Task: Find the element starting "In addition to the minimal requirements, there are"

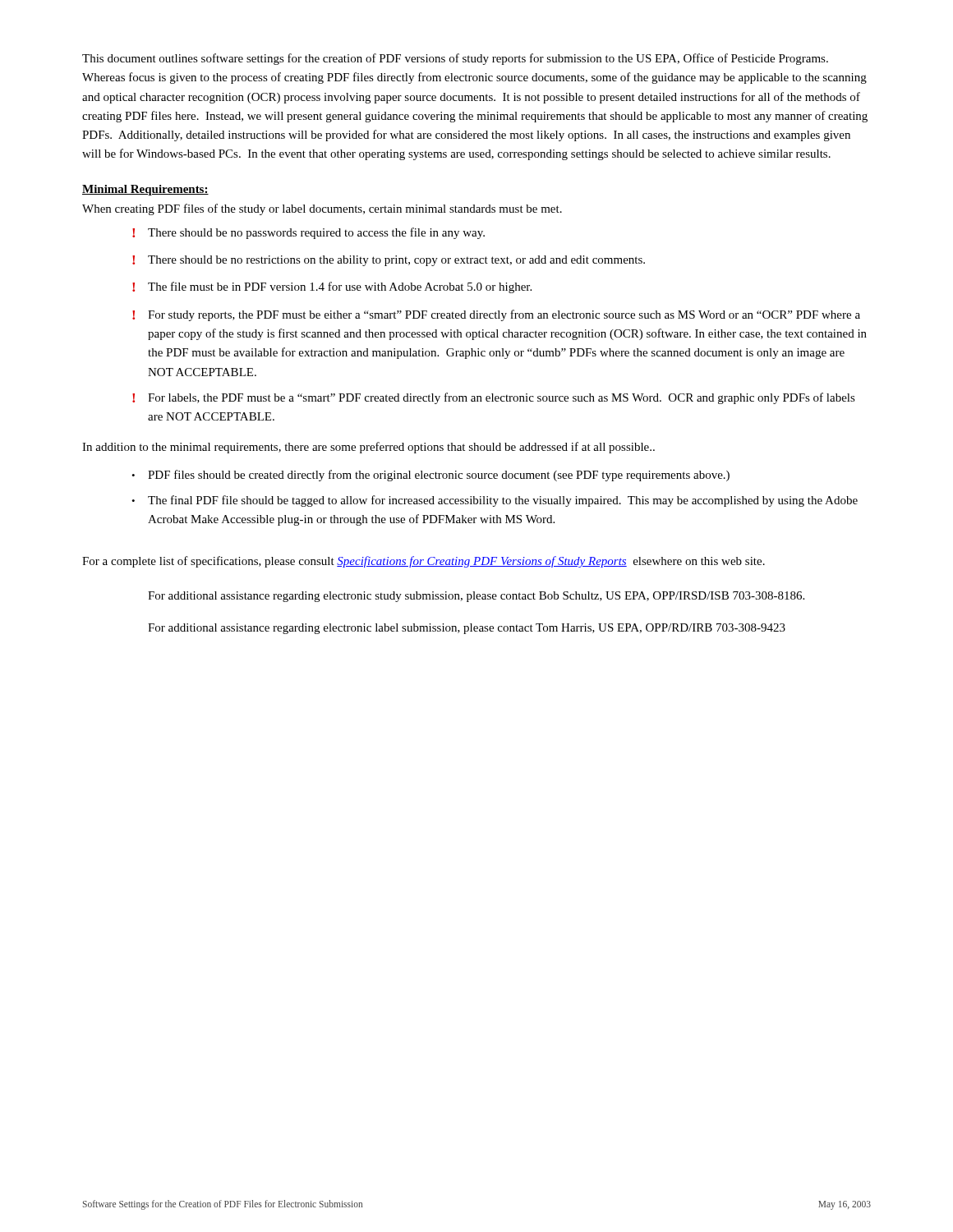Action: click(x=369, y=447)
